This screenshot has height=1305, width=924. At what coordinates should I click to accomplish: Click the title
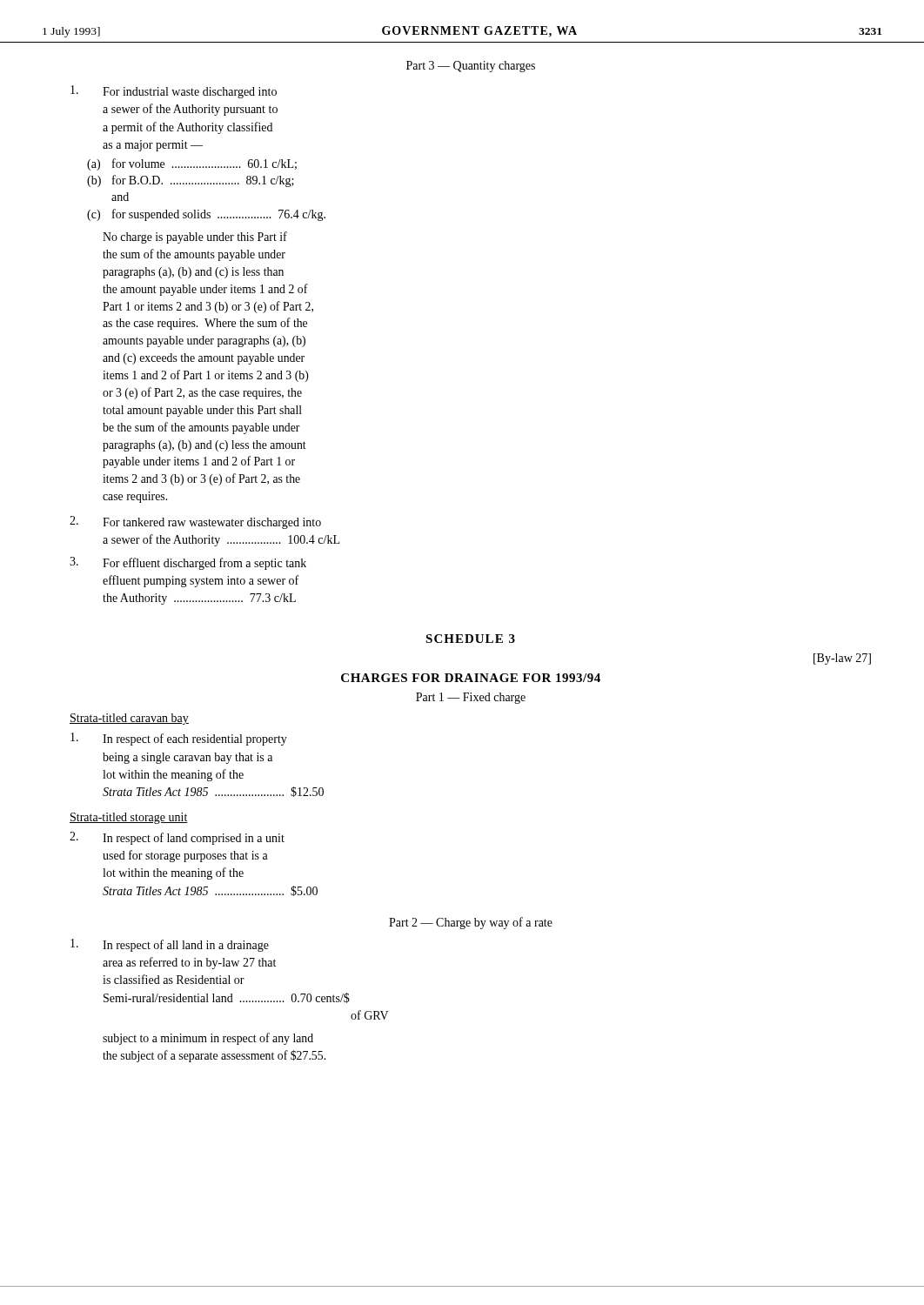(471, 678)
